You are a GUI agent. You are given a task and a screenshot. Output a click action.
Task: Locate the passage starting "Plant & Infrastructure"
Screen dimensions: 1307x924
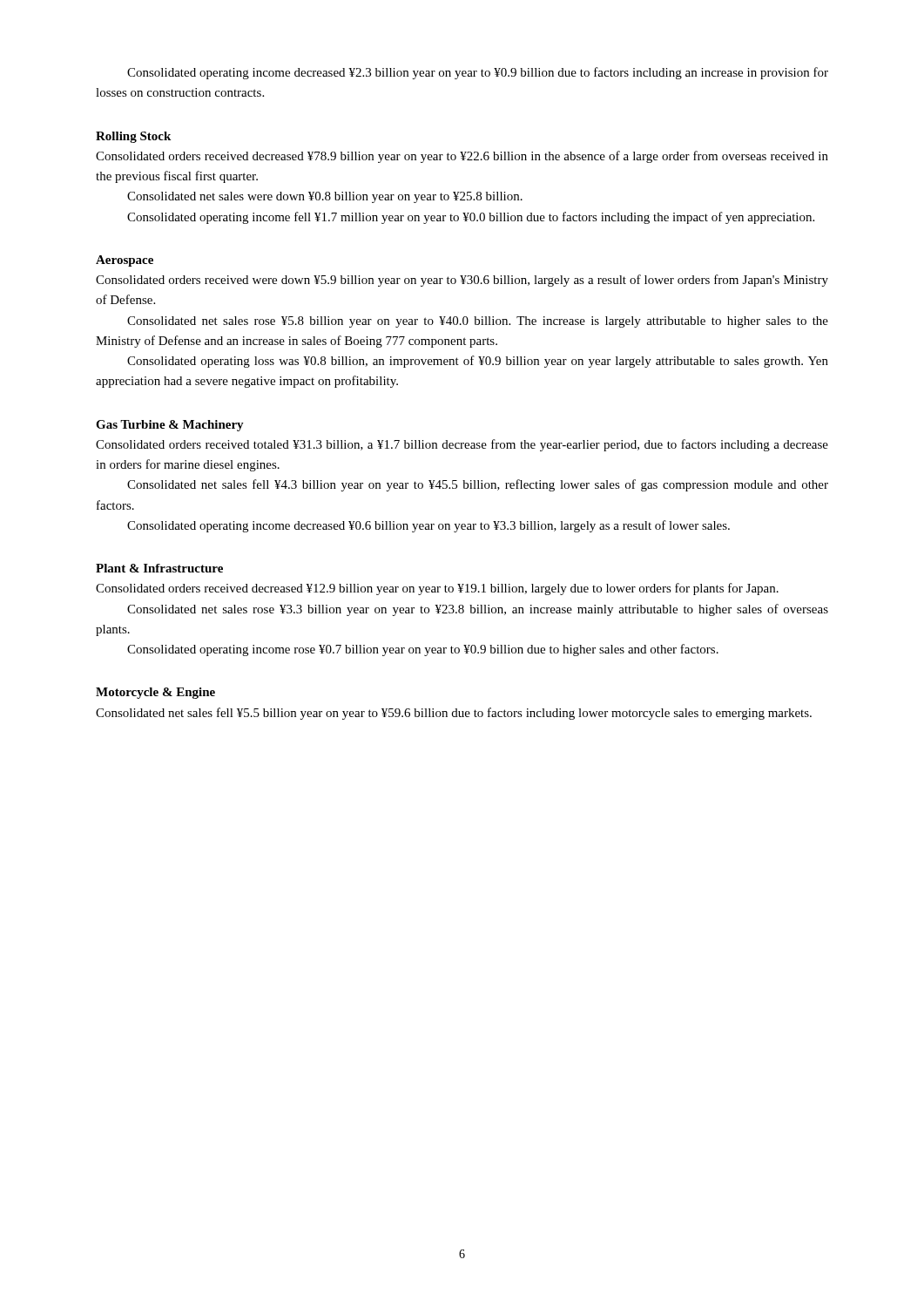(x=159, y=568)
